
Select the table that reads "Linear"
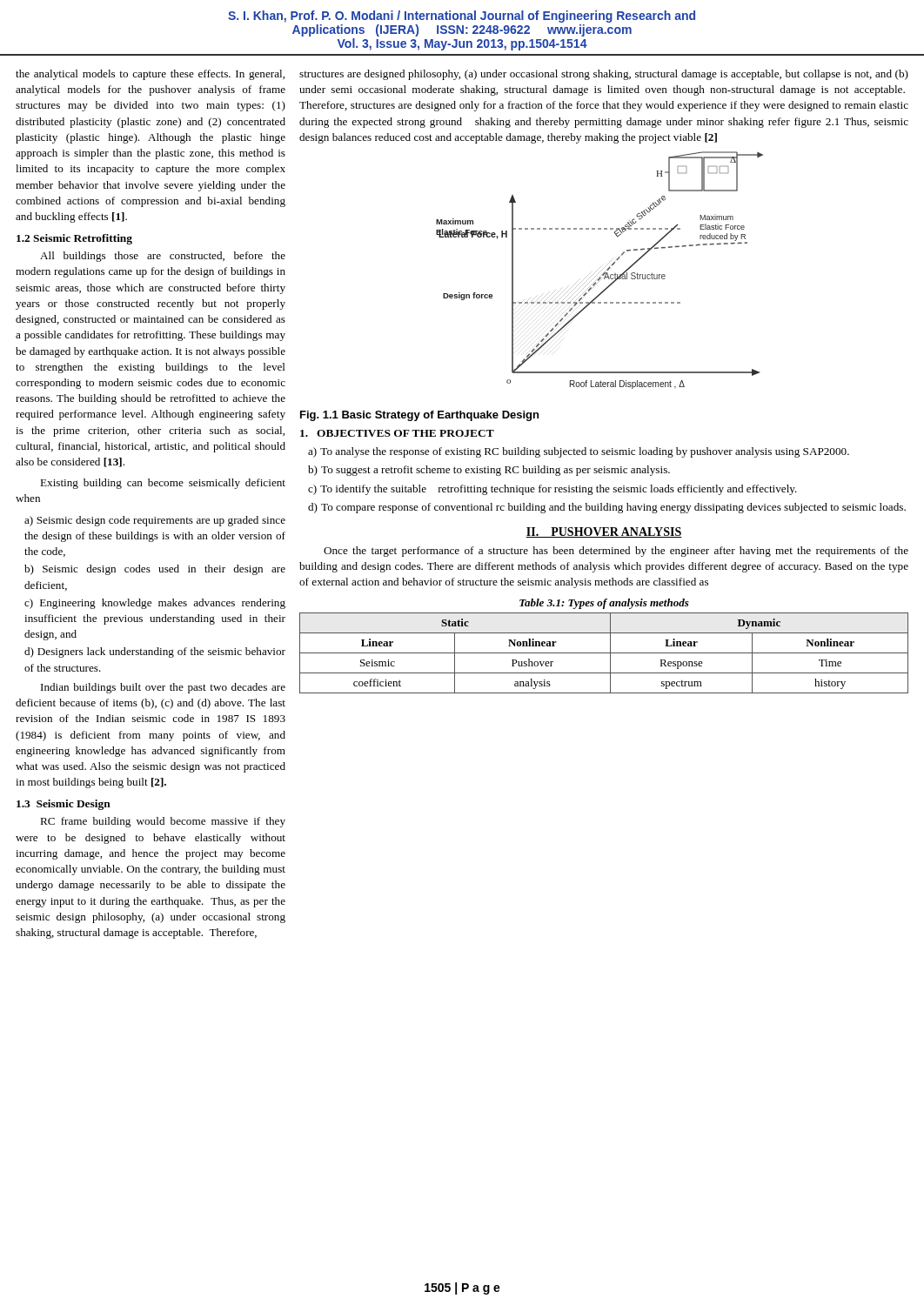pyautogui.click(x=604, y=653)
